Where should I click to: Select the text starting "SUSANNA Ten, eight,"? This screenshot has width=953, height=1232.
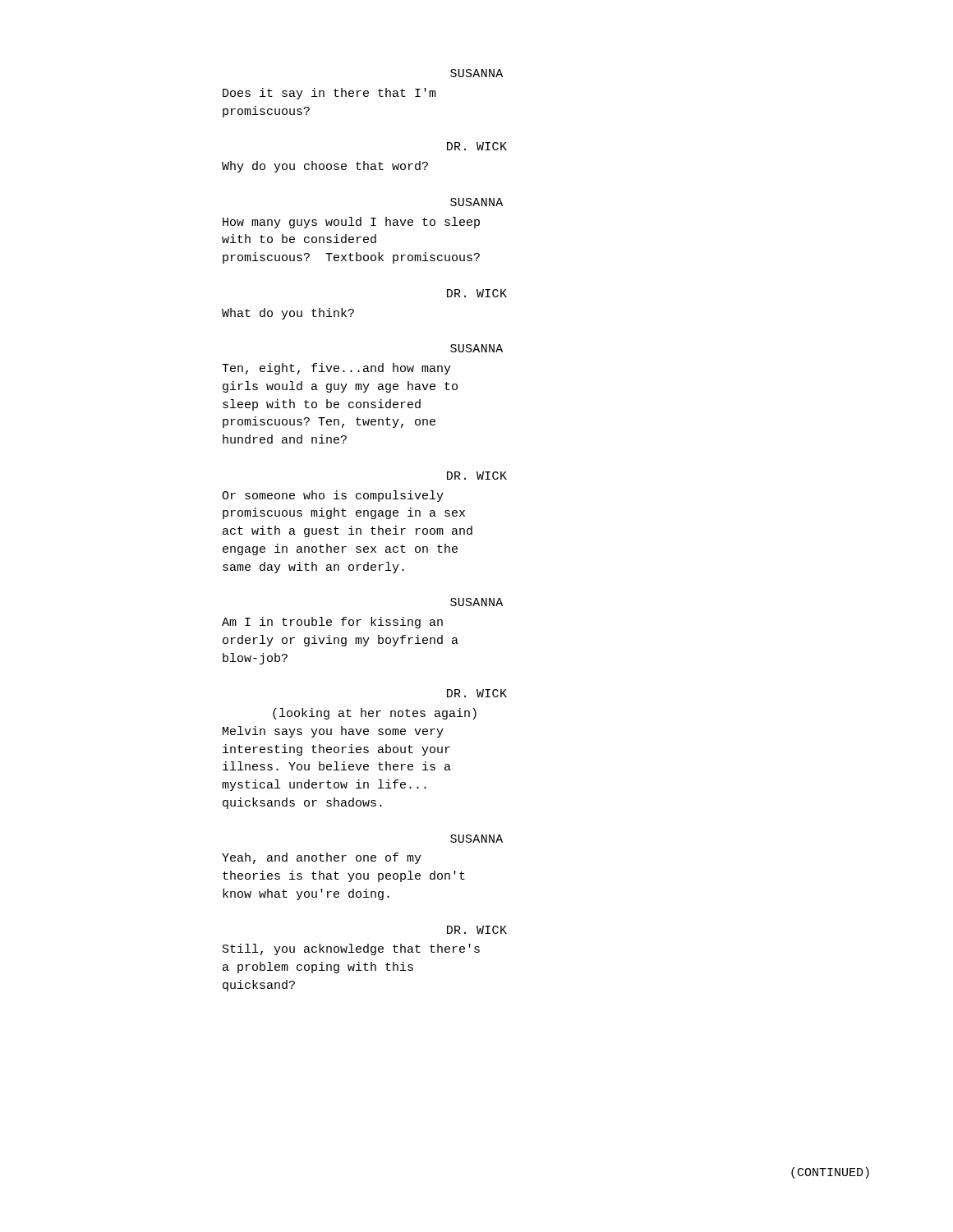[476, 348]
